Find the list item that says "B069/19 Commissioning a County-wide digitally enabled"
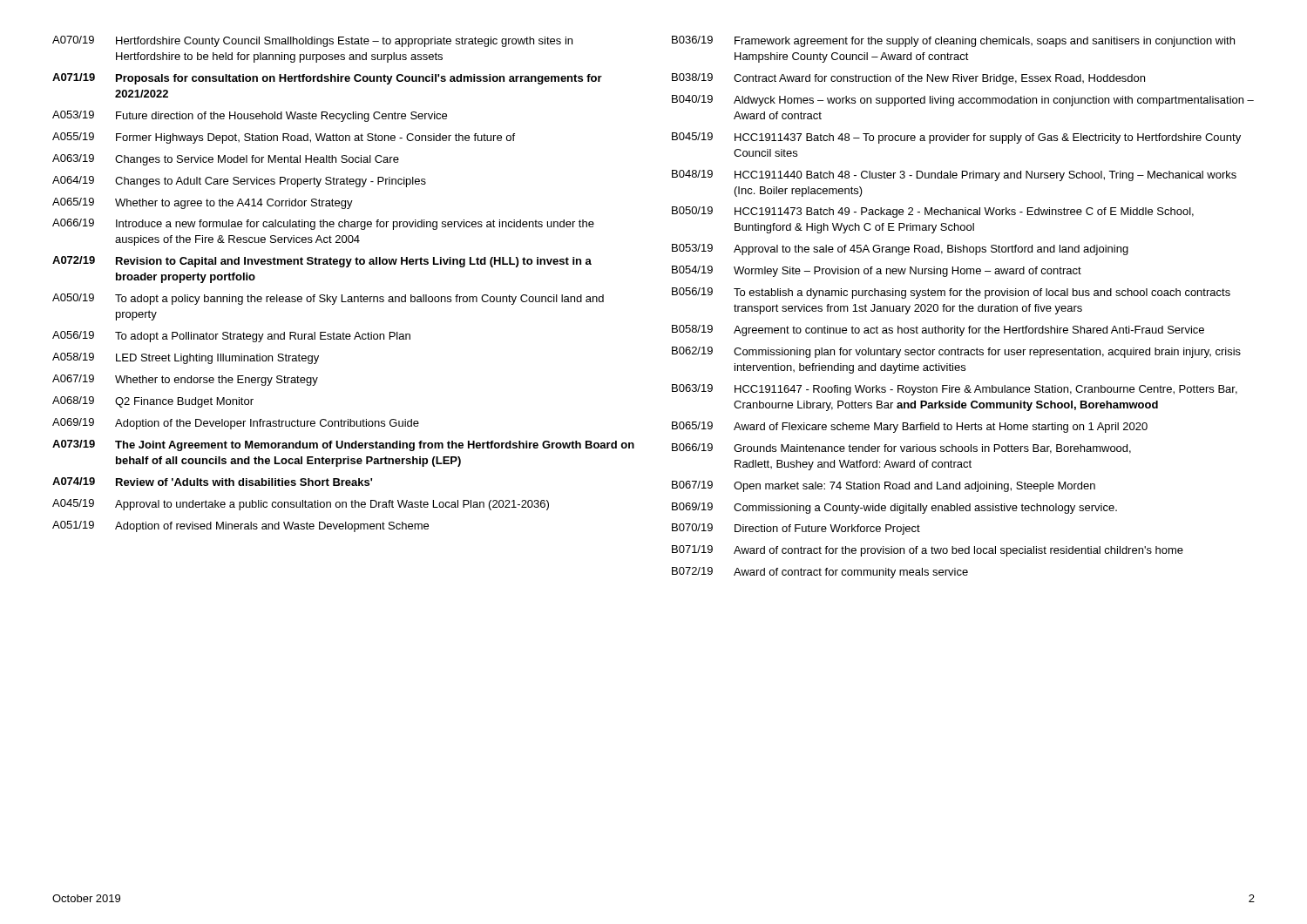The image size is (1307, 924). point(963,507)
